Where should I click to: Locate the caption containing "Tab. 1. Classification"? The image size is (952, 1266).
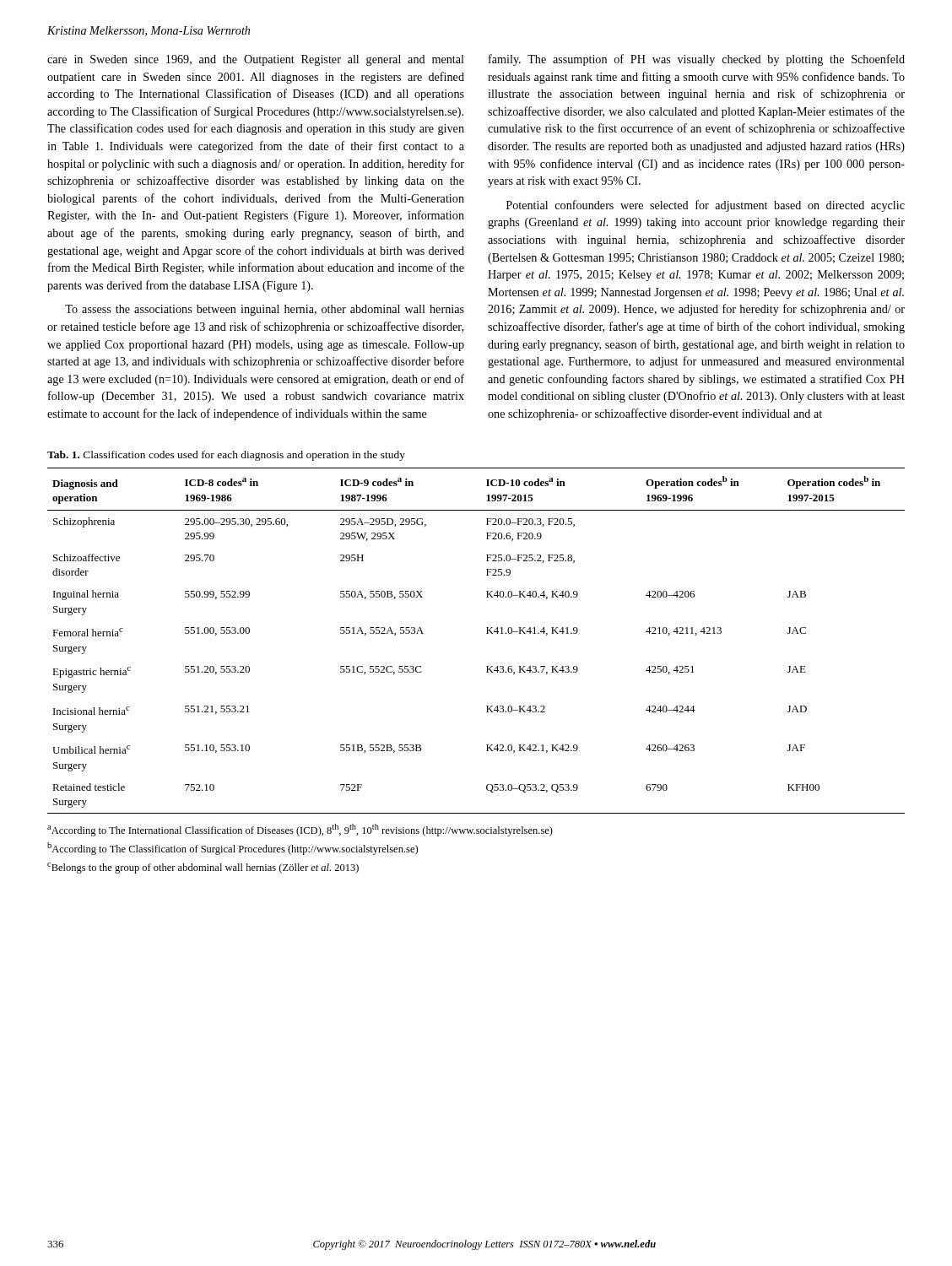tap(226, 455)
